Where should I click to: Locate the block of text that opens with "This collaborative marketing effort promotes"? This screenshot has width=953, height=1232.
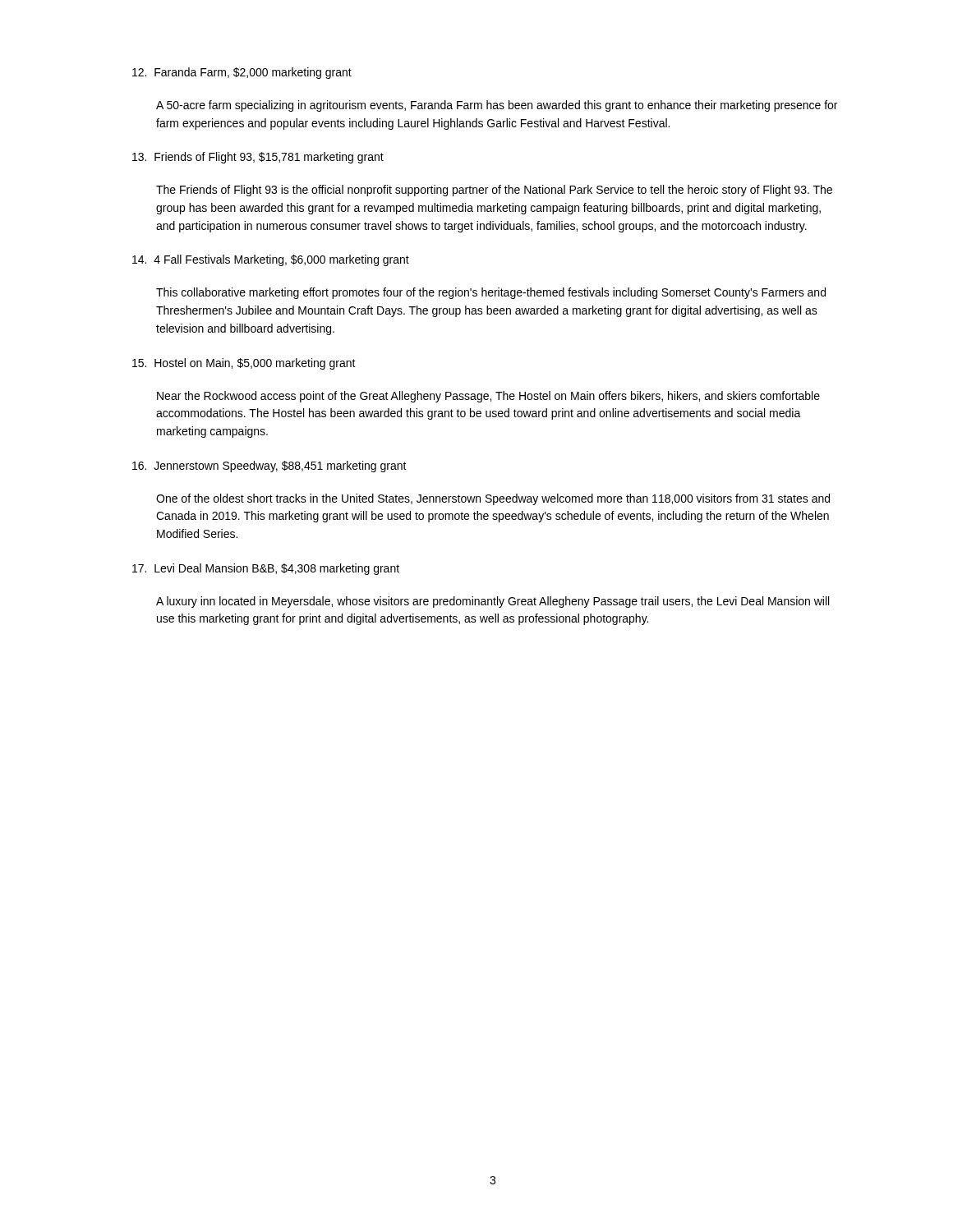tap(491, 311)
